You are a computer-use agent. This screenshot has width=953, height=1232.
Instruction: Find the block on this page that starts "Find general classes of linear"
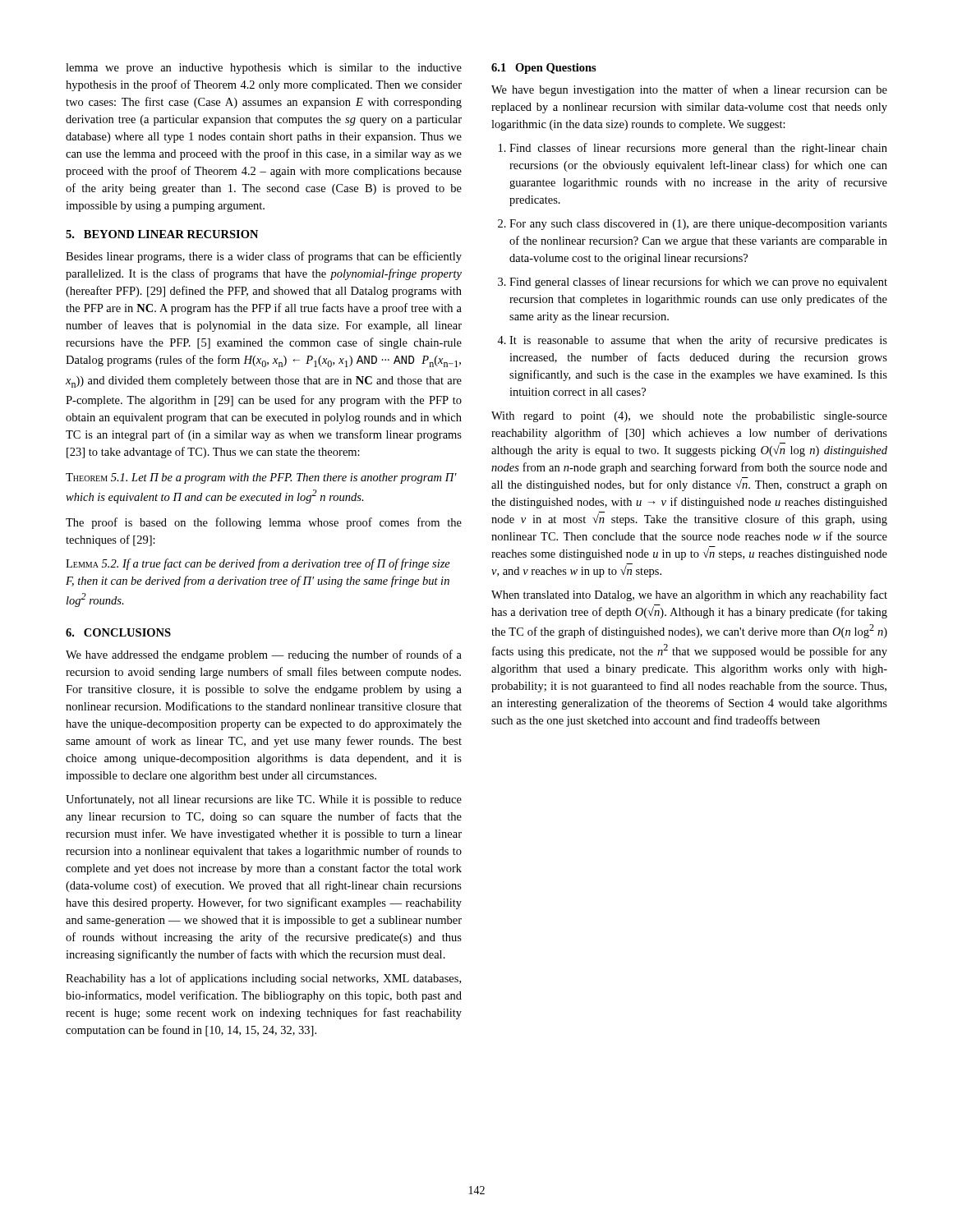click(x=698, y=299)
